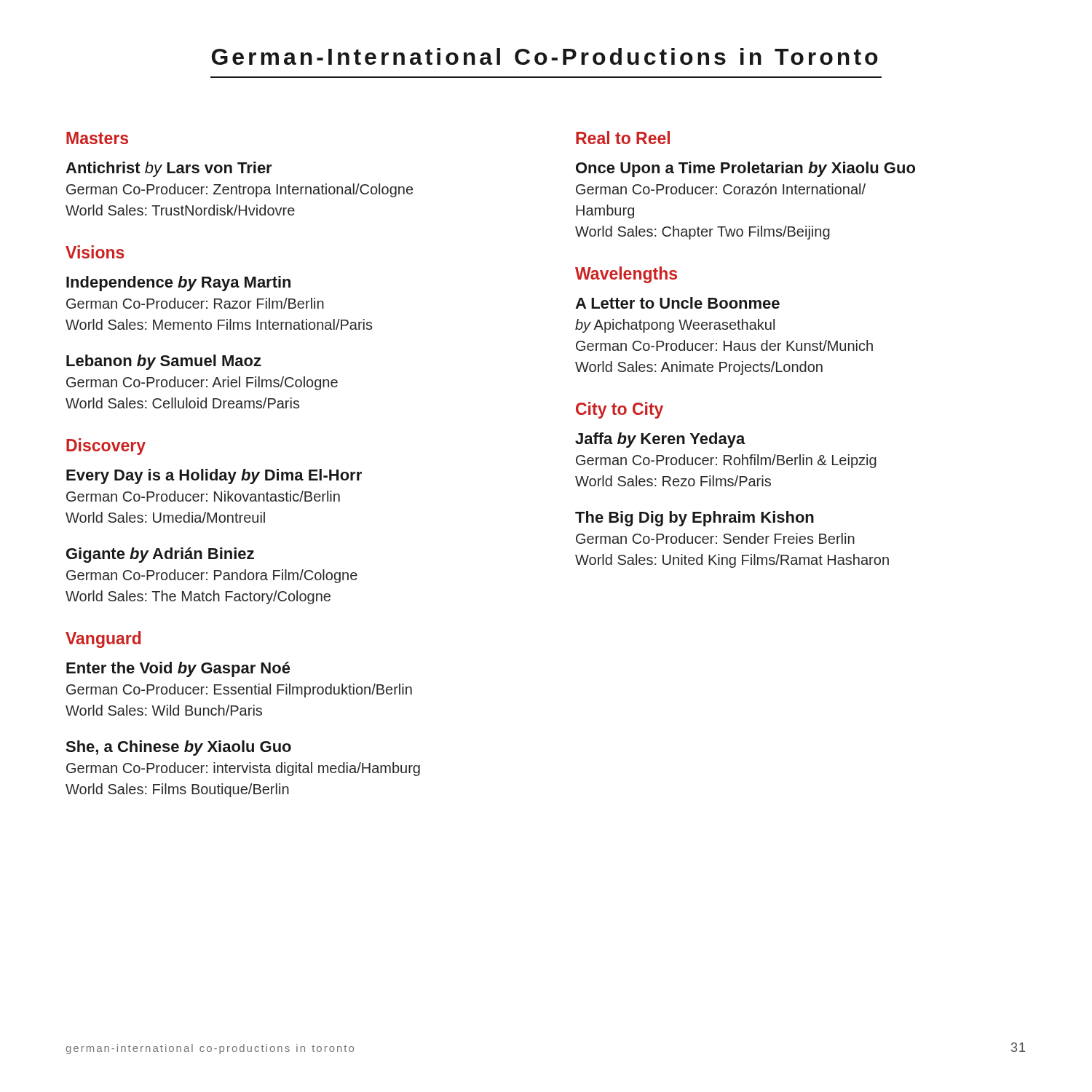Click on the text block starting "Lebanon by Samuel Maoz"
This screenshot has width=1092, height=1092.
pyautogui.click(x=291, y=383)
